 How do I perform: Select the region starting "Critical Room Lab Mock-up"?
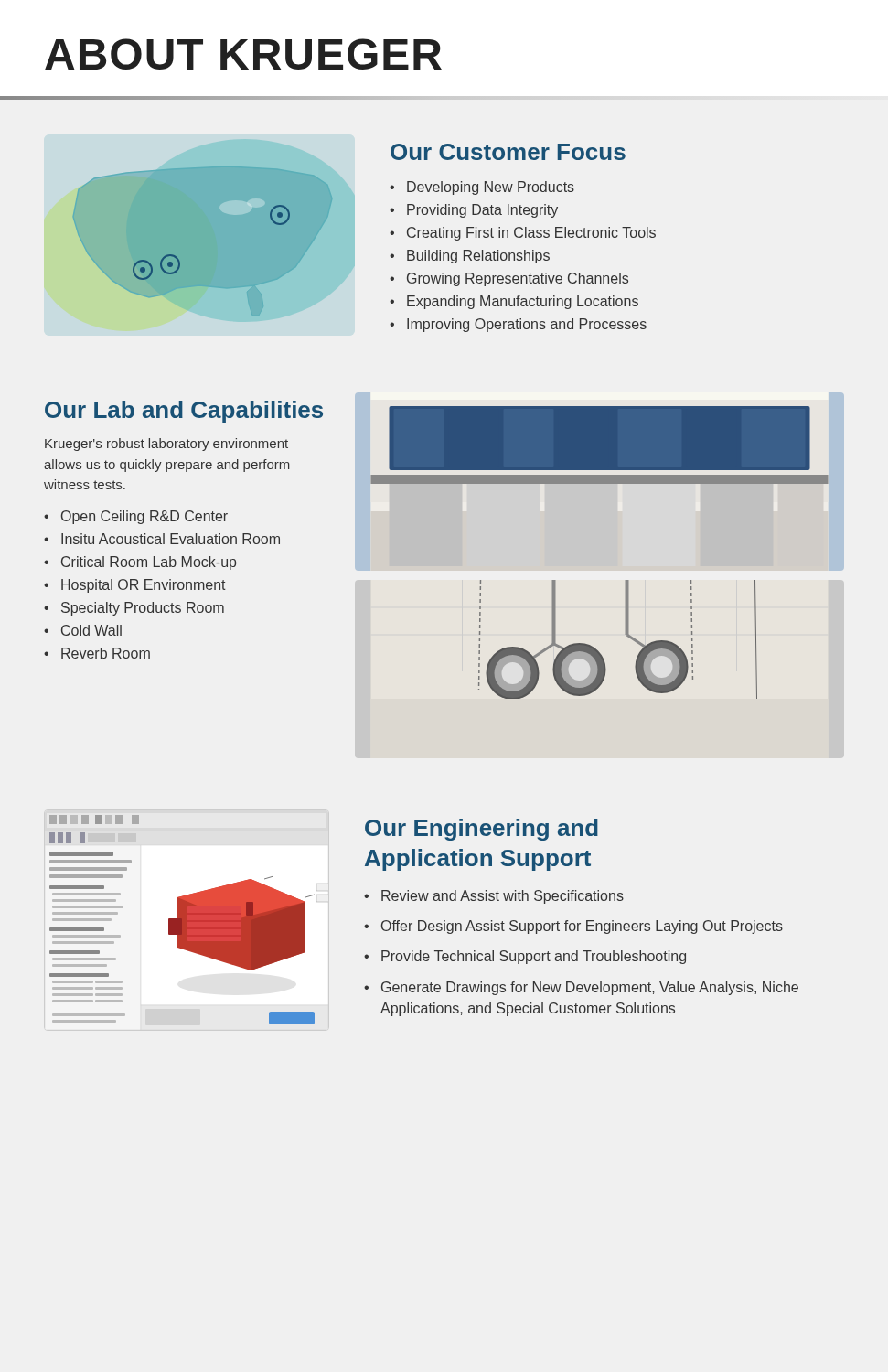[149, 562]
